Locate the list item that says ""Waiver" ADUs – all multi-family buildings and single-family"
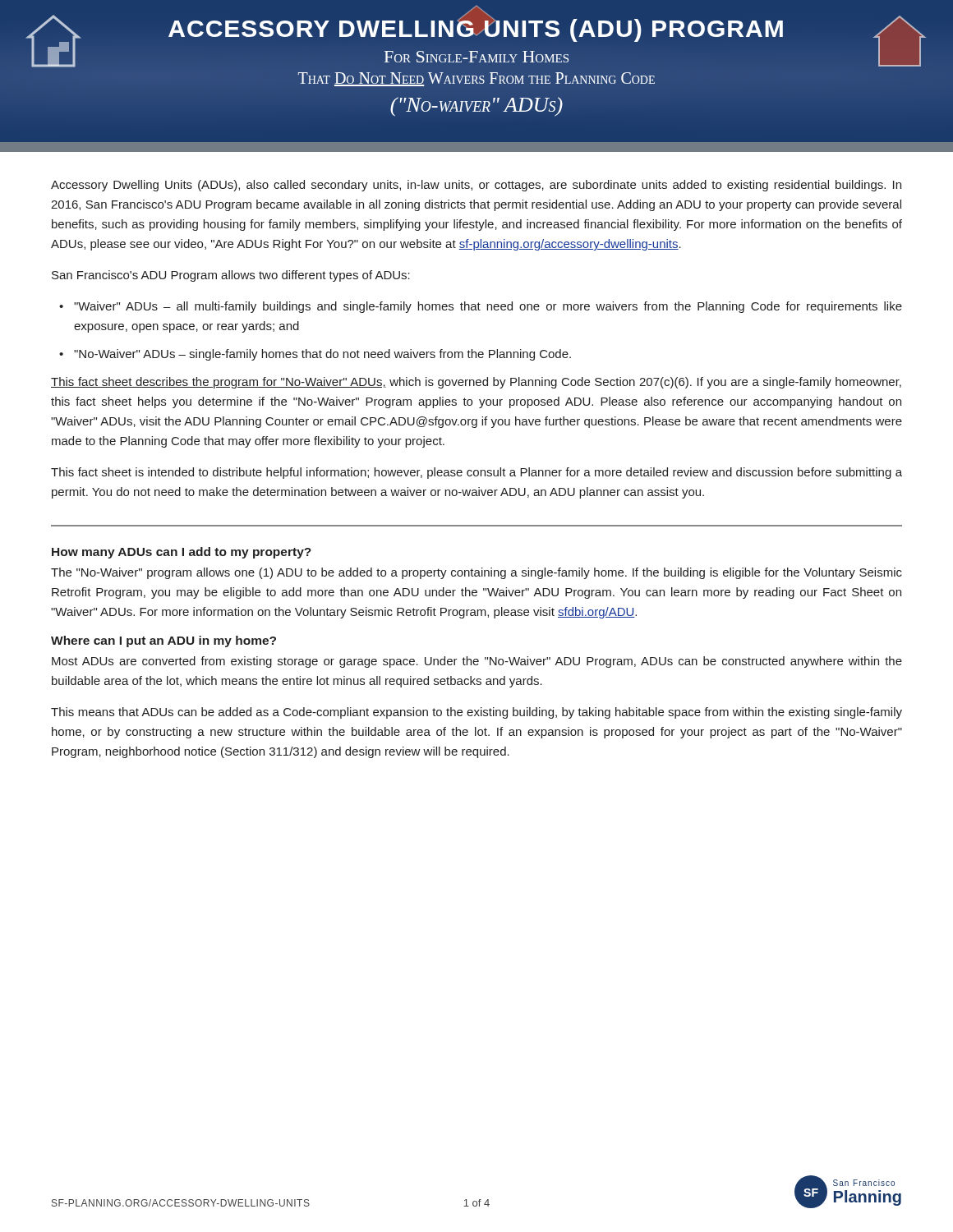Image resolution: width=953 pixels, height=1232 pixels. click(476, 316)
